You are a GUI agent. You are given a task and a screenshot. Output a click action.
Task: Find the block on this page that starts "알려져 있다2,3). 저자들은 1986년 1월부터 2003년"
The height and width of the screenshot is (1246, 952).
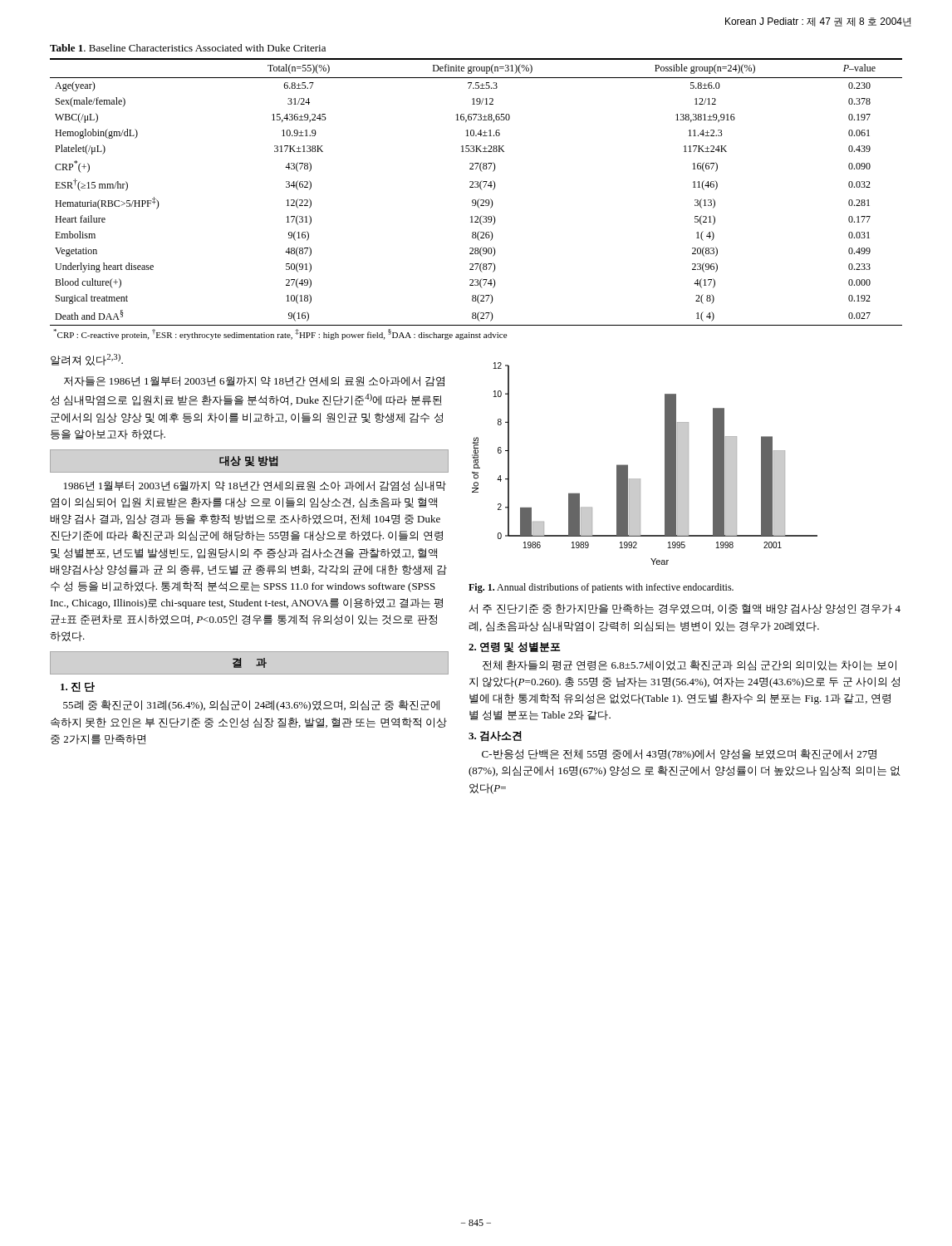[249, 396]
